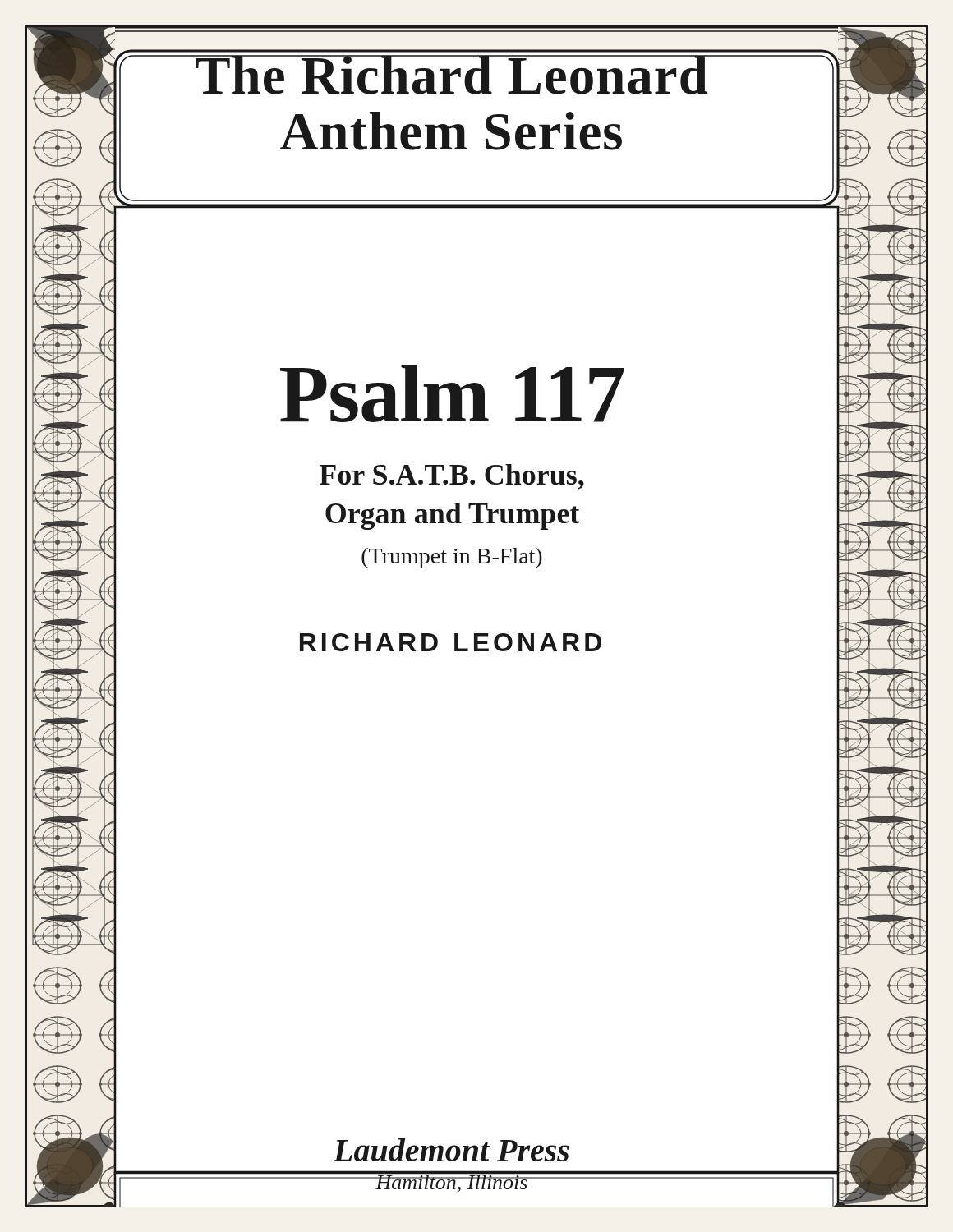Select the passage starting "Psalm 117"
Viewport: 953px width, 1232px height.
(452, 394)
